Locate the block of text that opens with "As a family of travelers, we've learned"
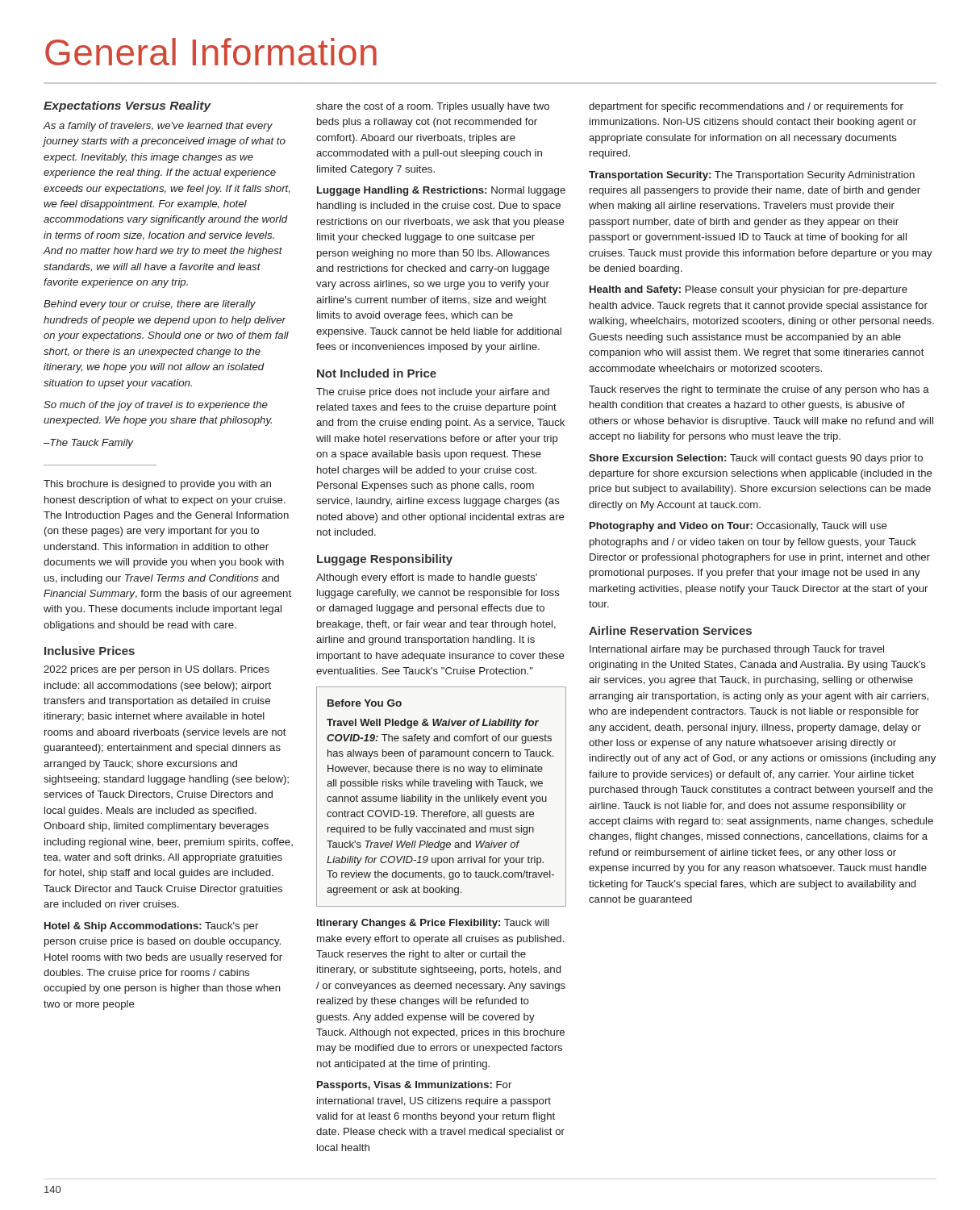The image size is (980, 1210). coord(169,284)
